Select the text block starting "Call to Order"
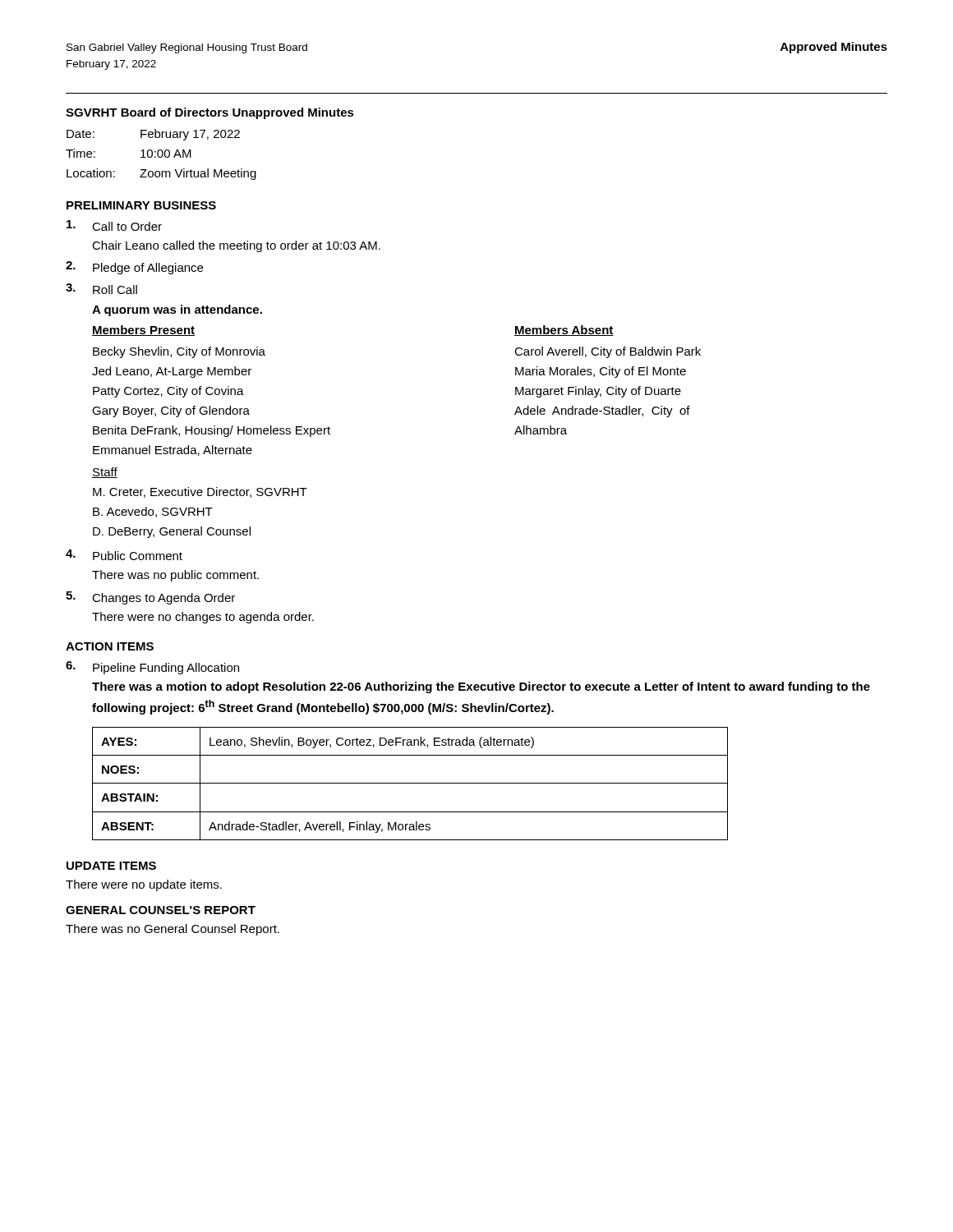This screenshot has width=953, height=1232. (114, 225)
